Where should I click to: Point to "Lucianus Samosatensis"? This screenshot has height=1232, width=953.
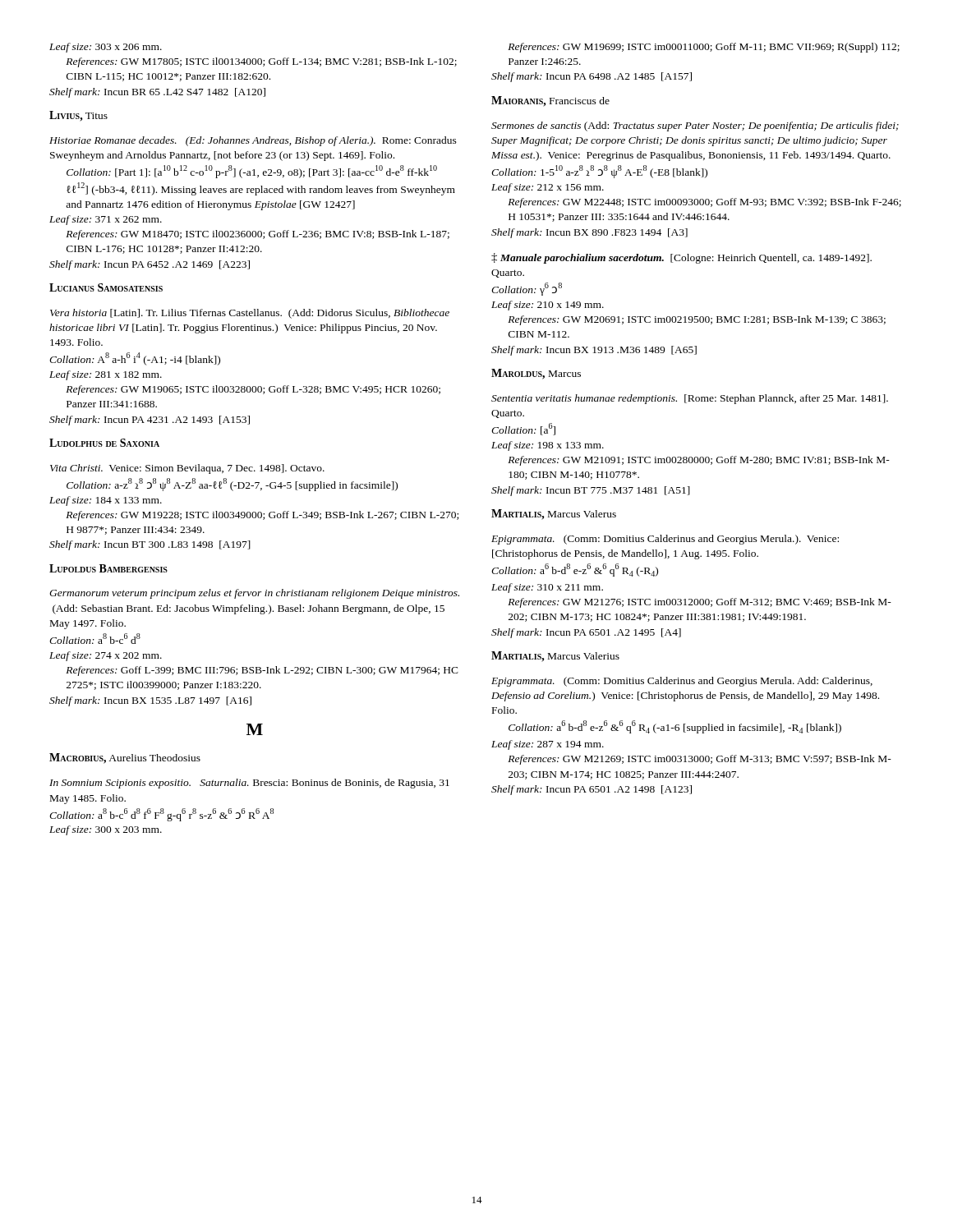click(106, 287)
